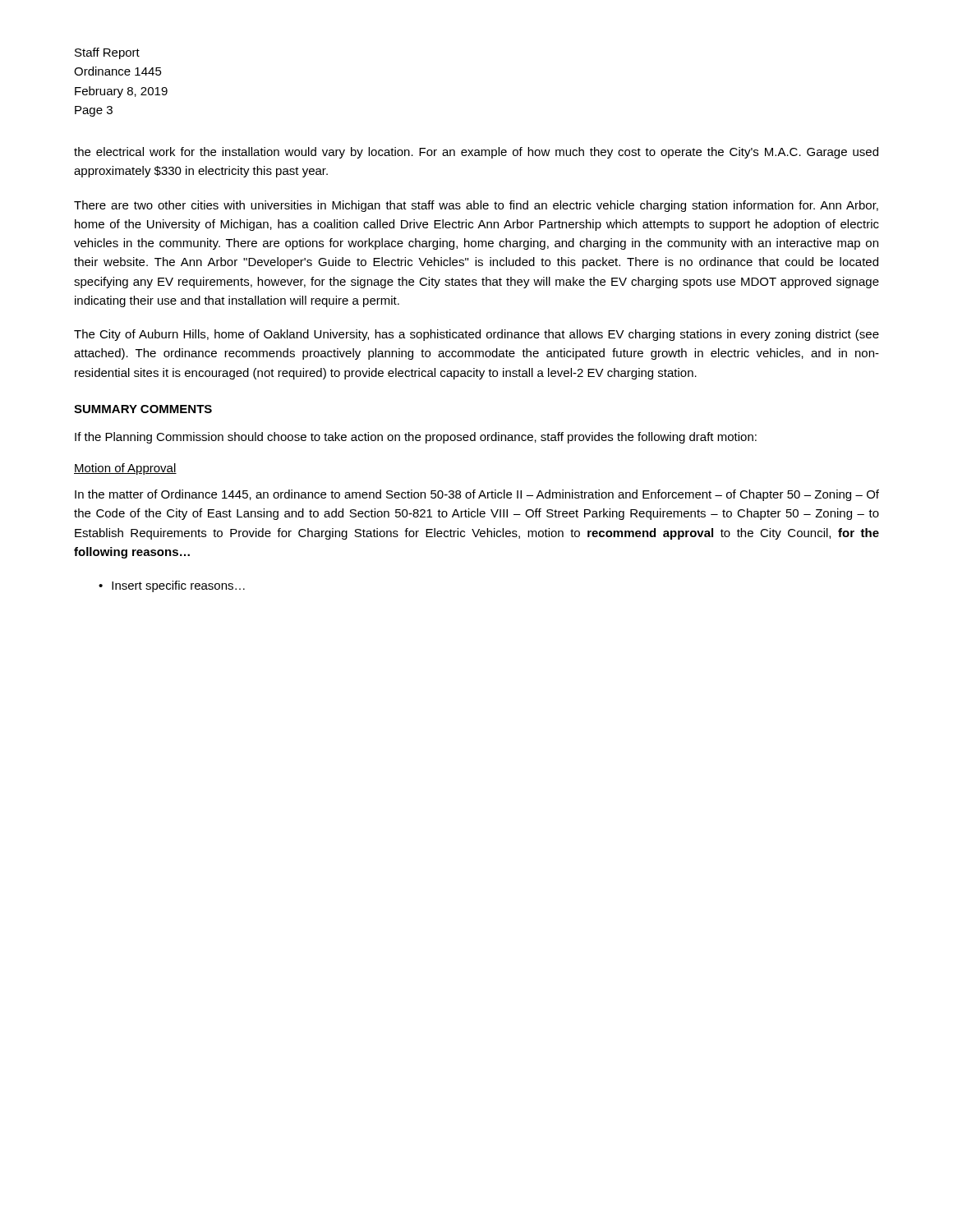Select the text block that says "In the matter"
This screenshot has width=953, height=1232.
click(x=476, y=523)
